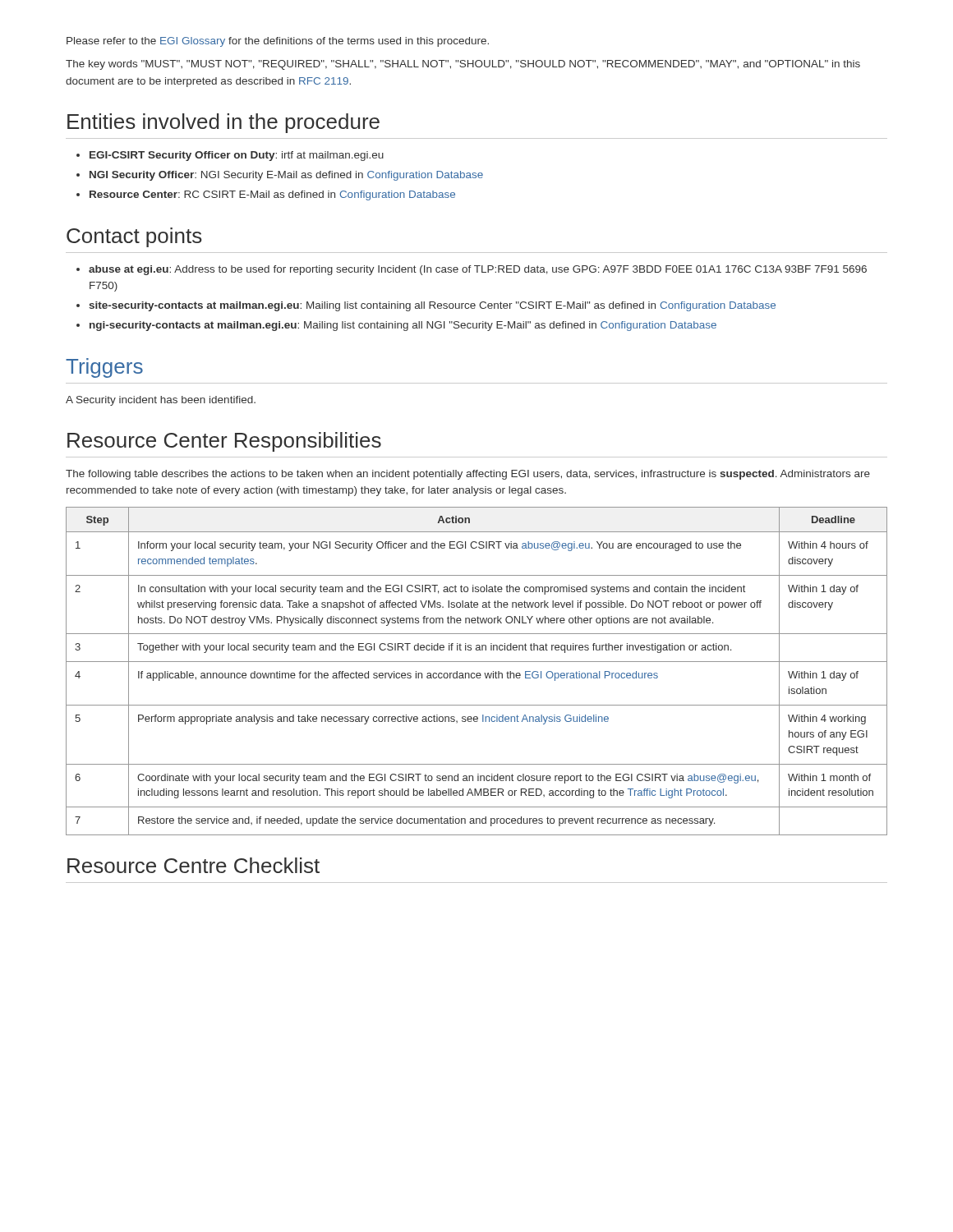The height and width of the screenshot is (1232, 953).
Task: Locate the element starting "The key words "MUST","
Action: (x=463, y=72)
